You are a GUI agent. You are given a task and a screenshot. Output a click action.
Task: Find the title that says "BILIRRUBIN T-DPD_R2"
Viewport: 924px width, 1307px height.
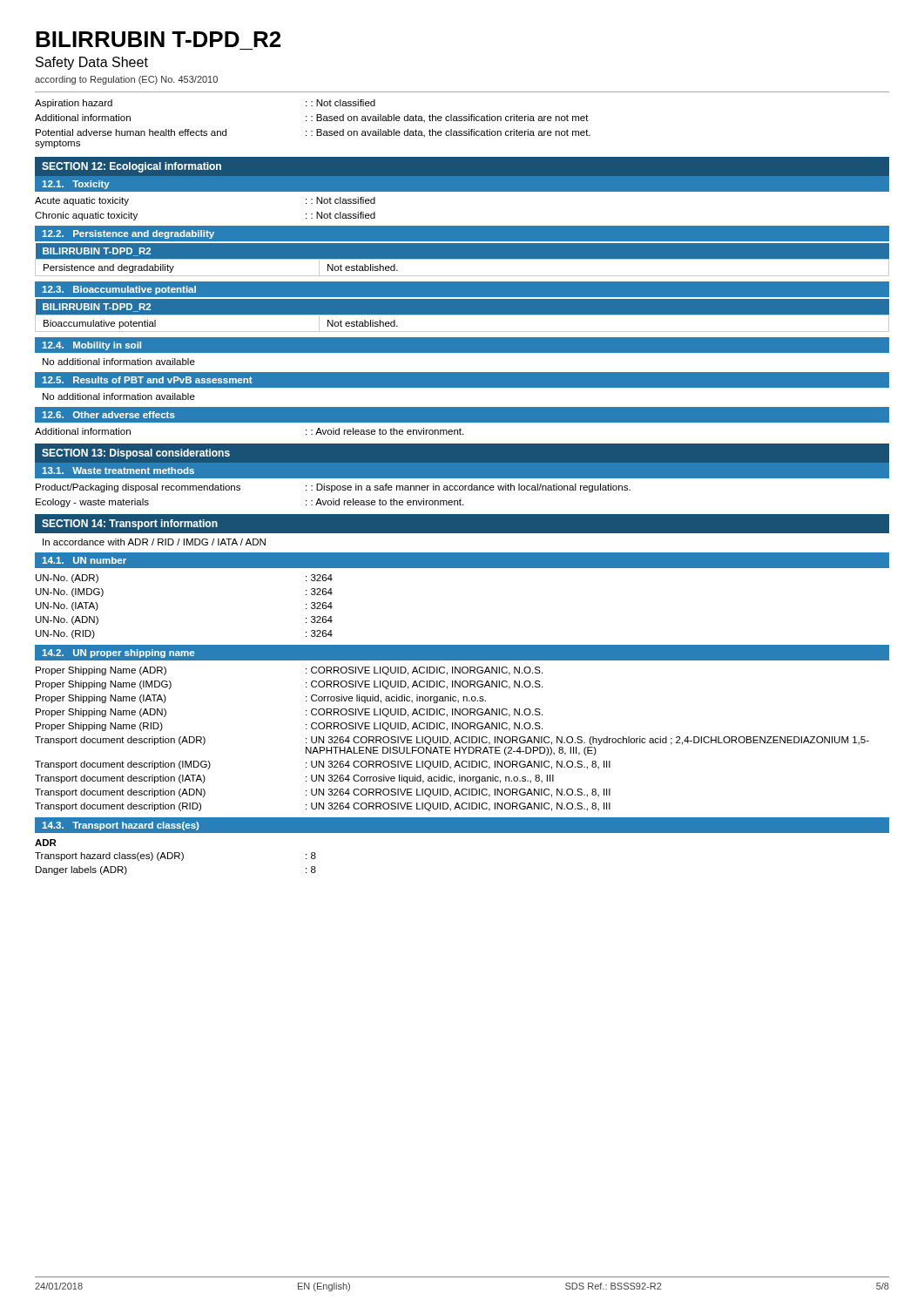coord(158,39)
